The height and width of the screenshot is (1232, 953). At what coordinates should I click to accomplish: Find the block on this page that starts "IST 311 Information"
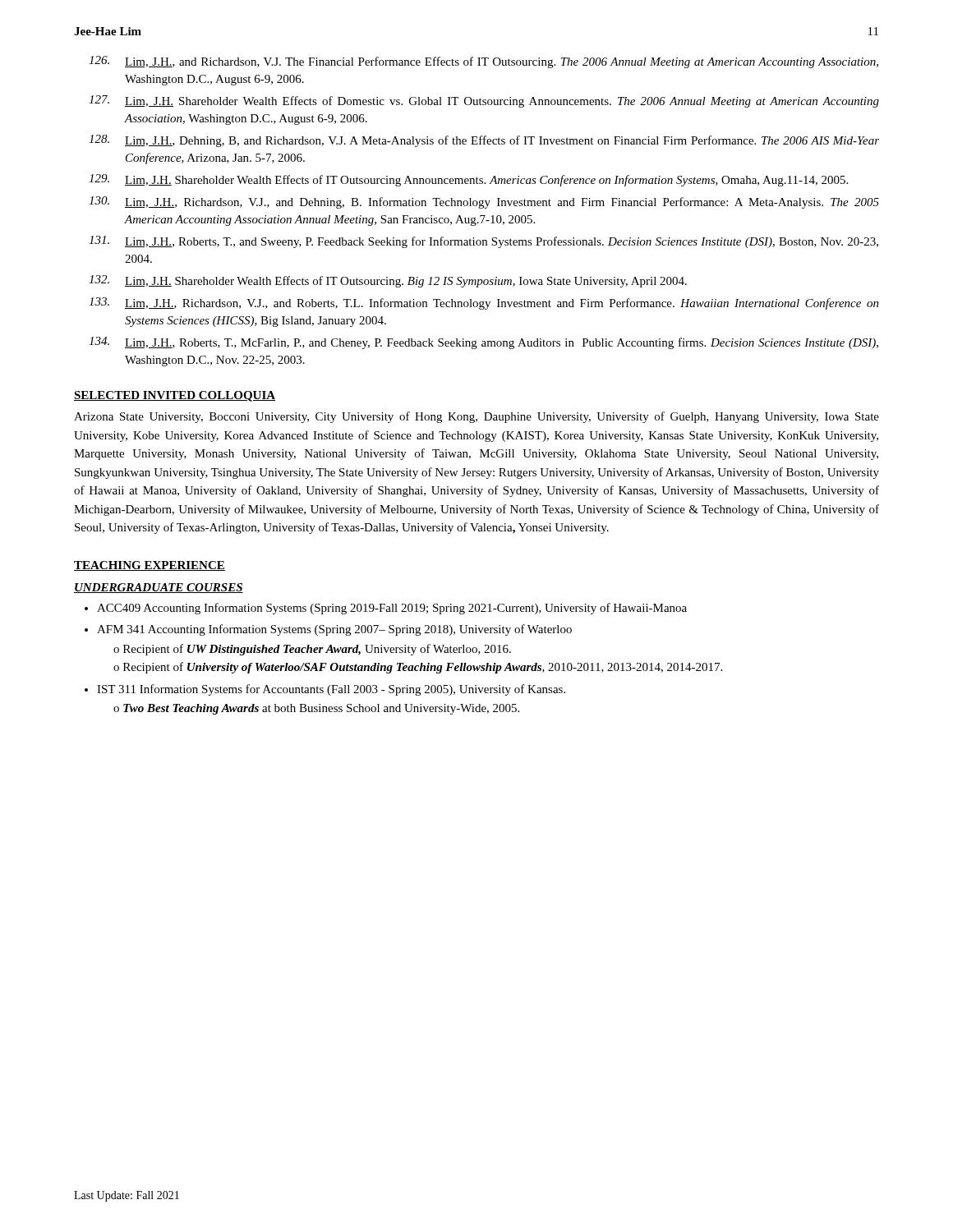488,700
